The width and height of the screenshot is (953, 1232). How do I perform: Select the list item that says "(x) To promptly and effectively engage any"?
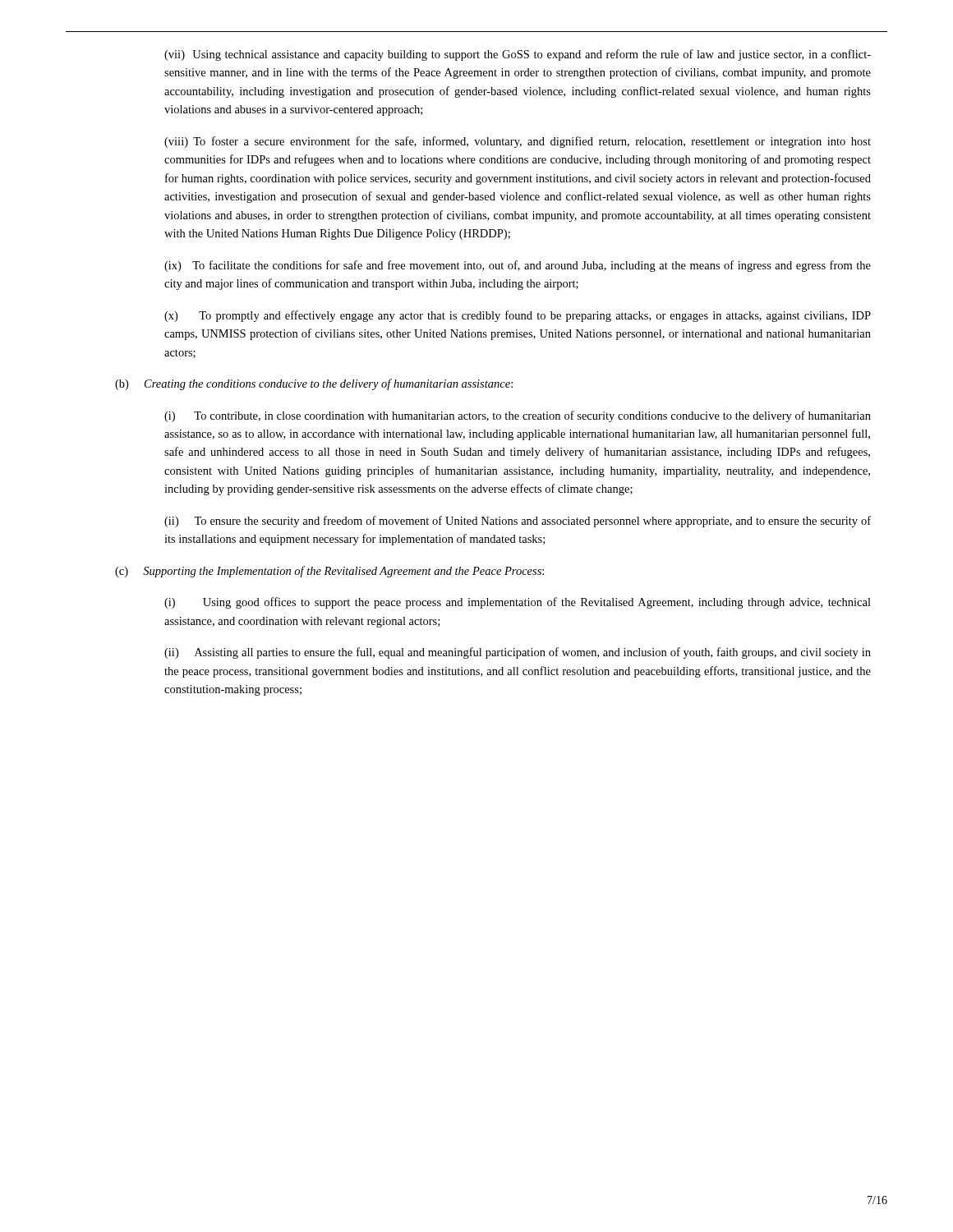point(518,334)
